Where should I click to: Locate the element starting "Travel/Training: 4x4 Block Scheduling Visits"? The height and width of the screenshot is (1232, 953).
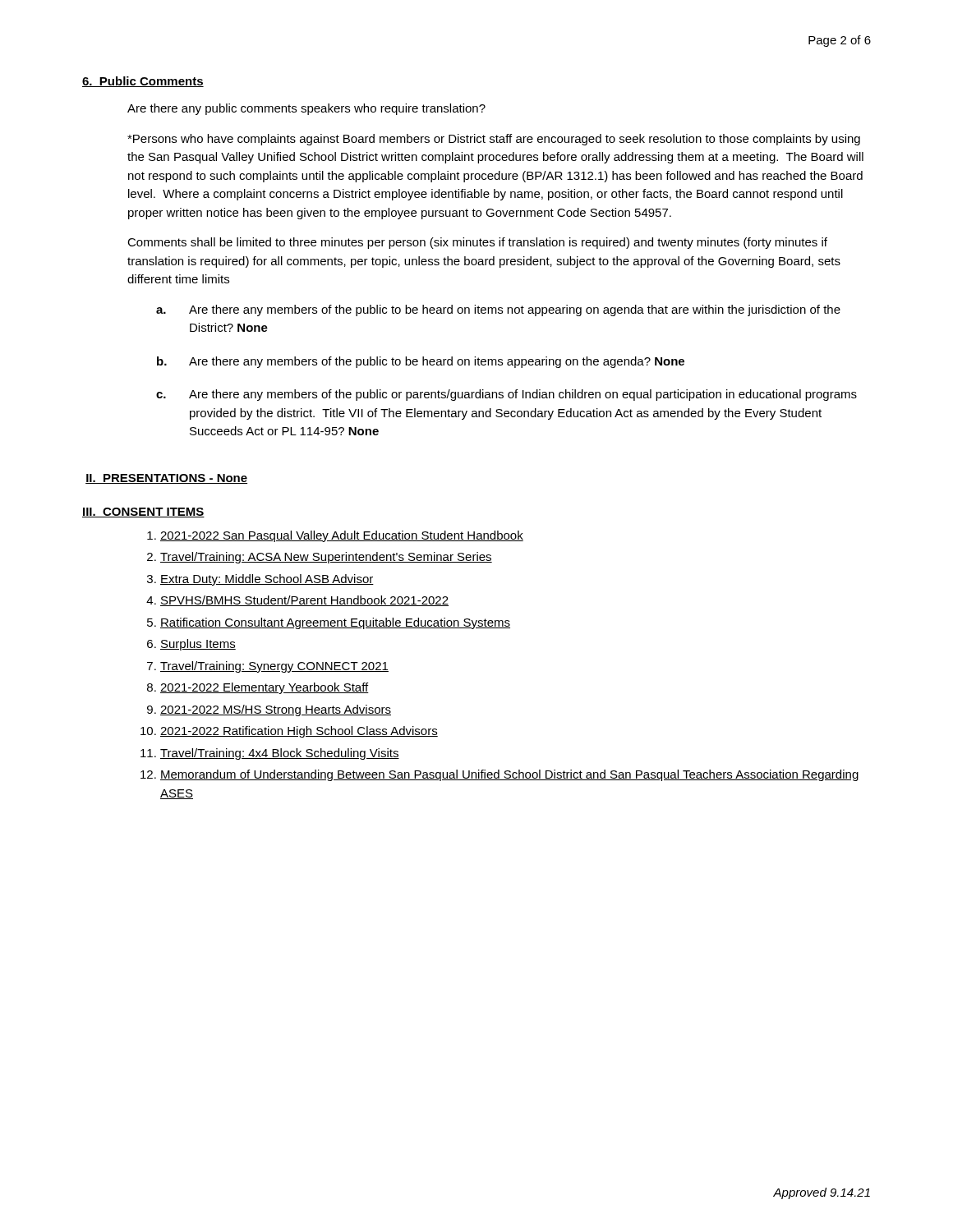click(x=280, y=752)
